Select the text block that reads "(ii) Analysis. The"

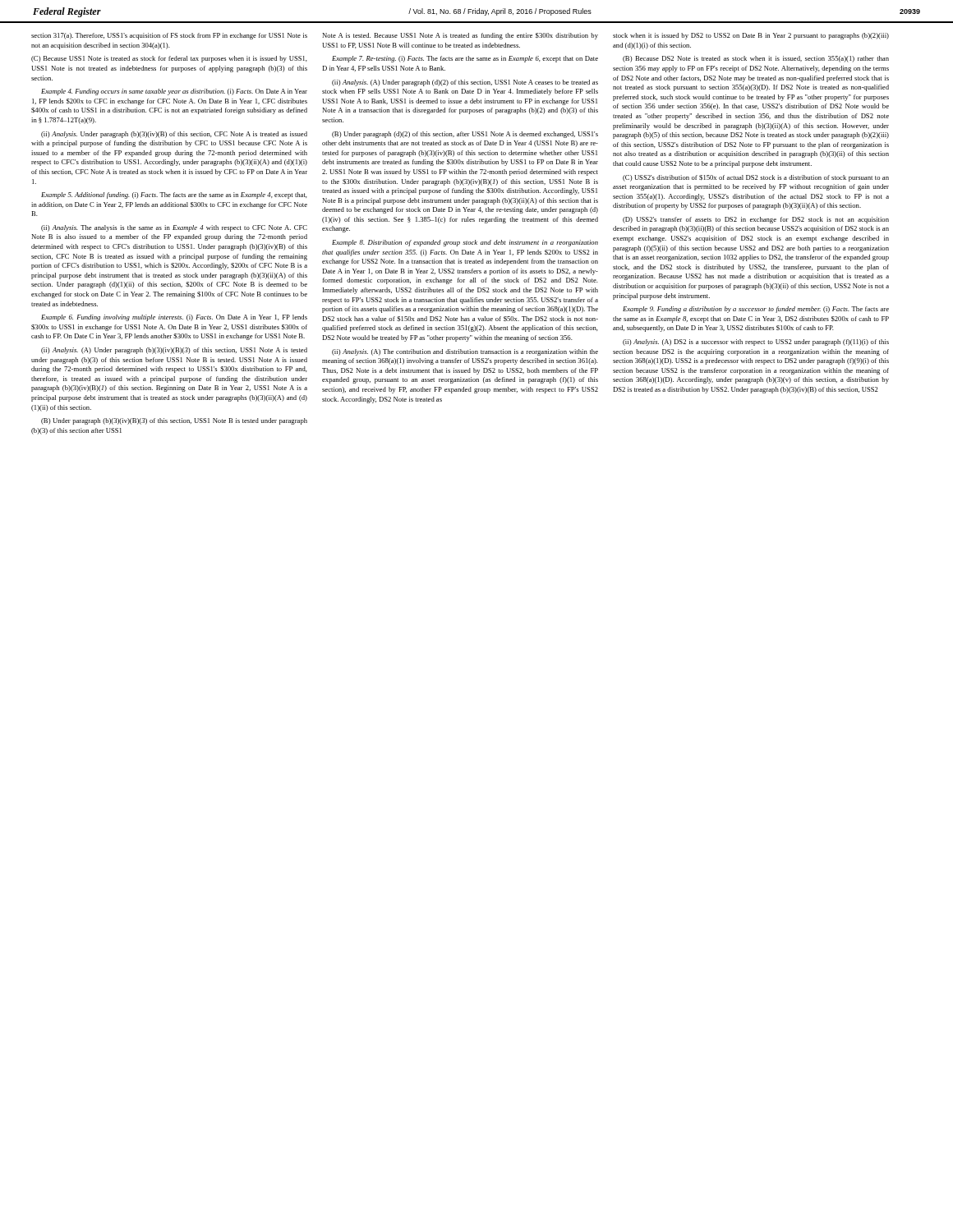pos(169,266)
